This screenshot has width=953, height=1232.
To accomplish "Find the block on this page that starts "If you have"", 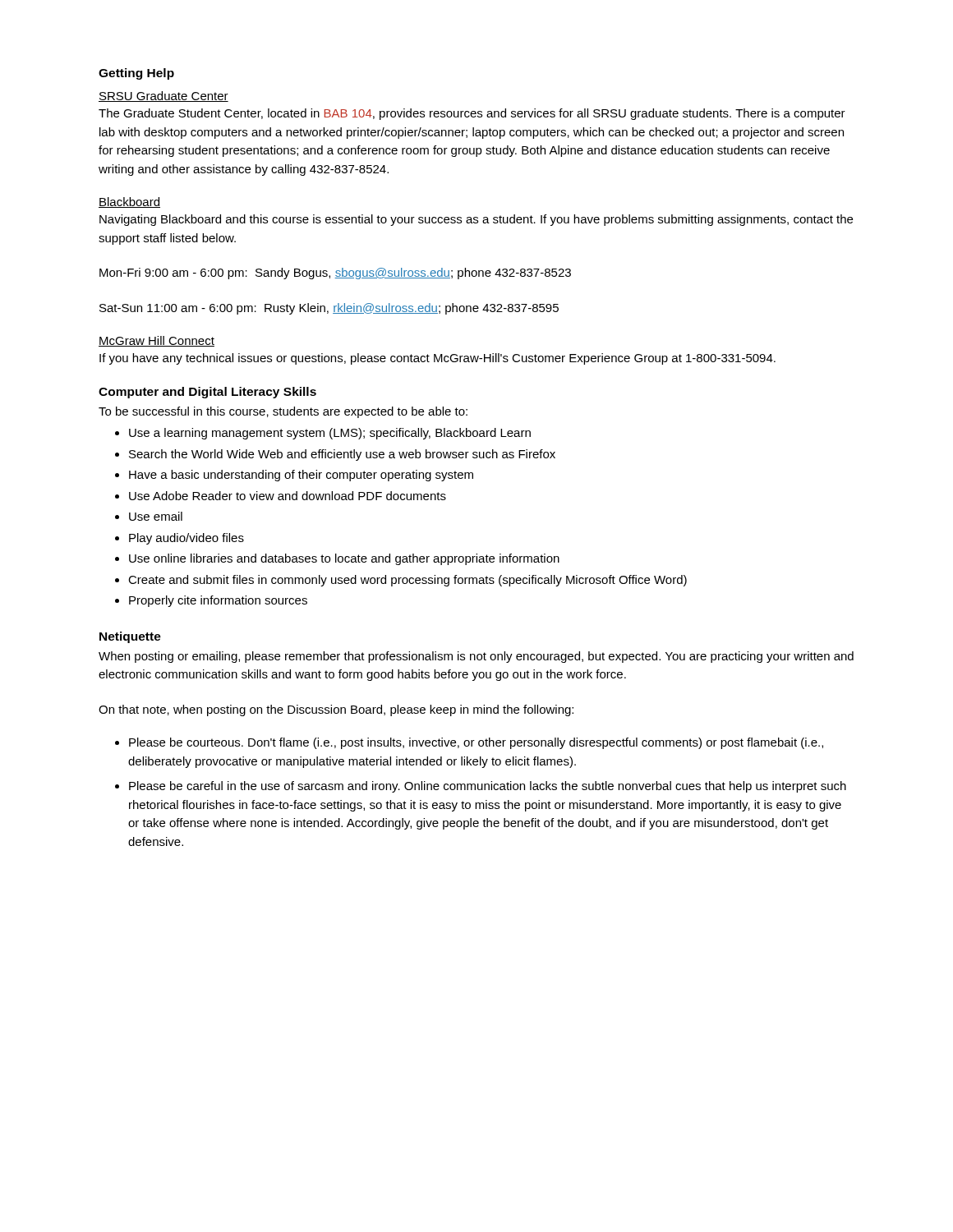I will [x=437, y=358].
